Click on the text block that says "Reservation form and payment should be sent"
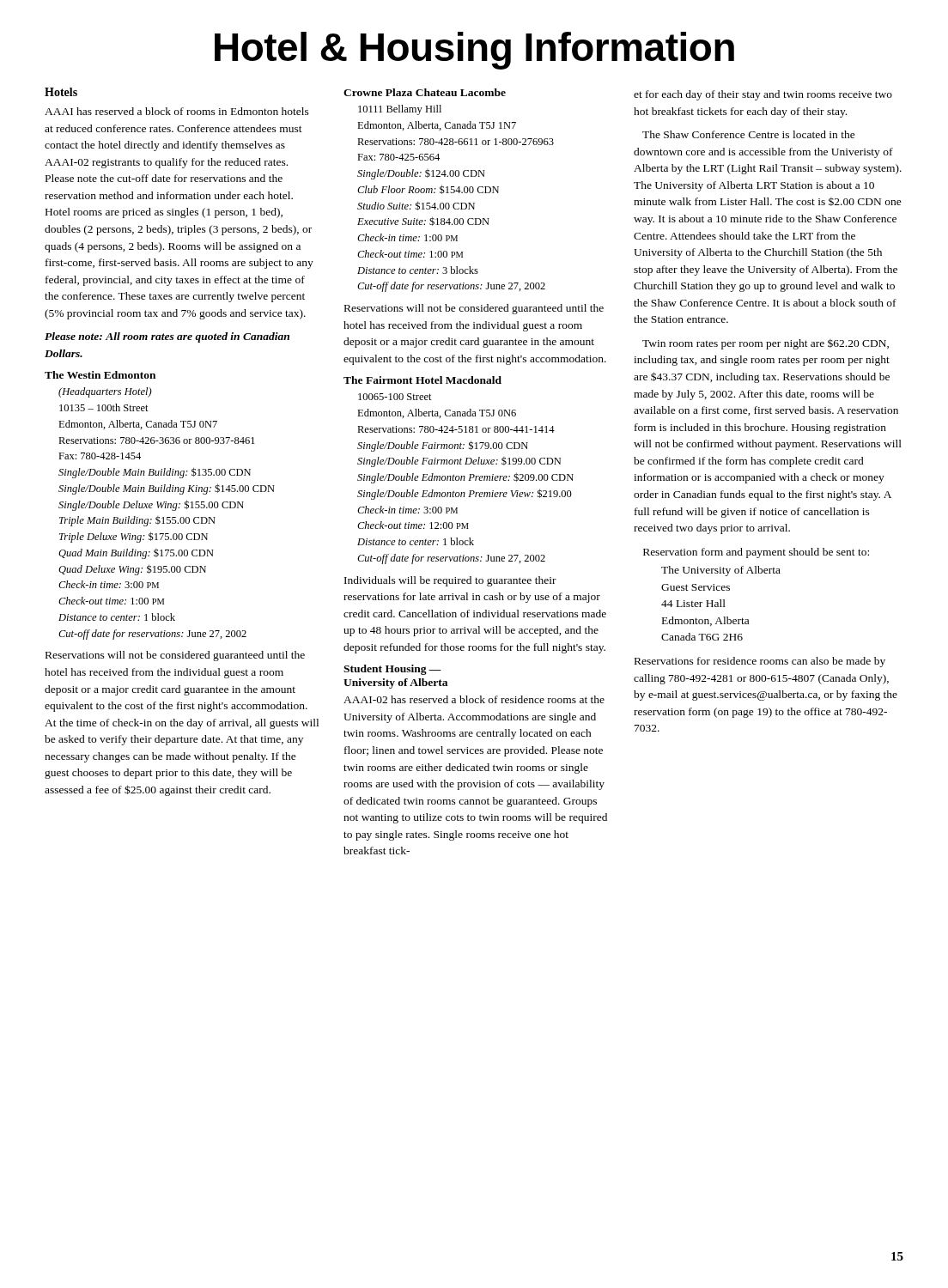 (x=752, y=551)
